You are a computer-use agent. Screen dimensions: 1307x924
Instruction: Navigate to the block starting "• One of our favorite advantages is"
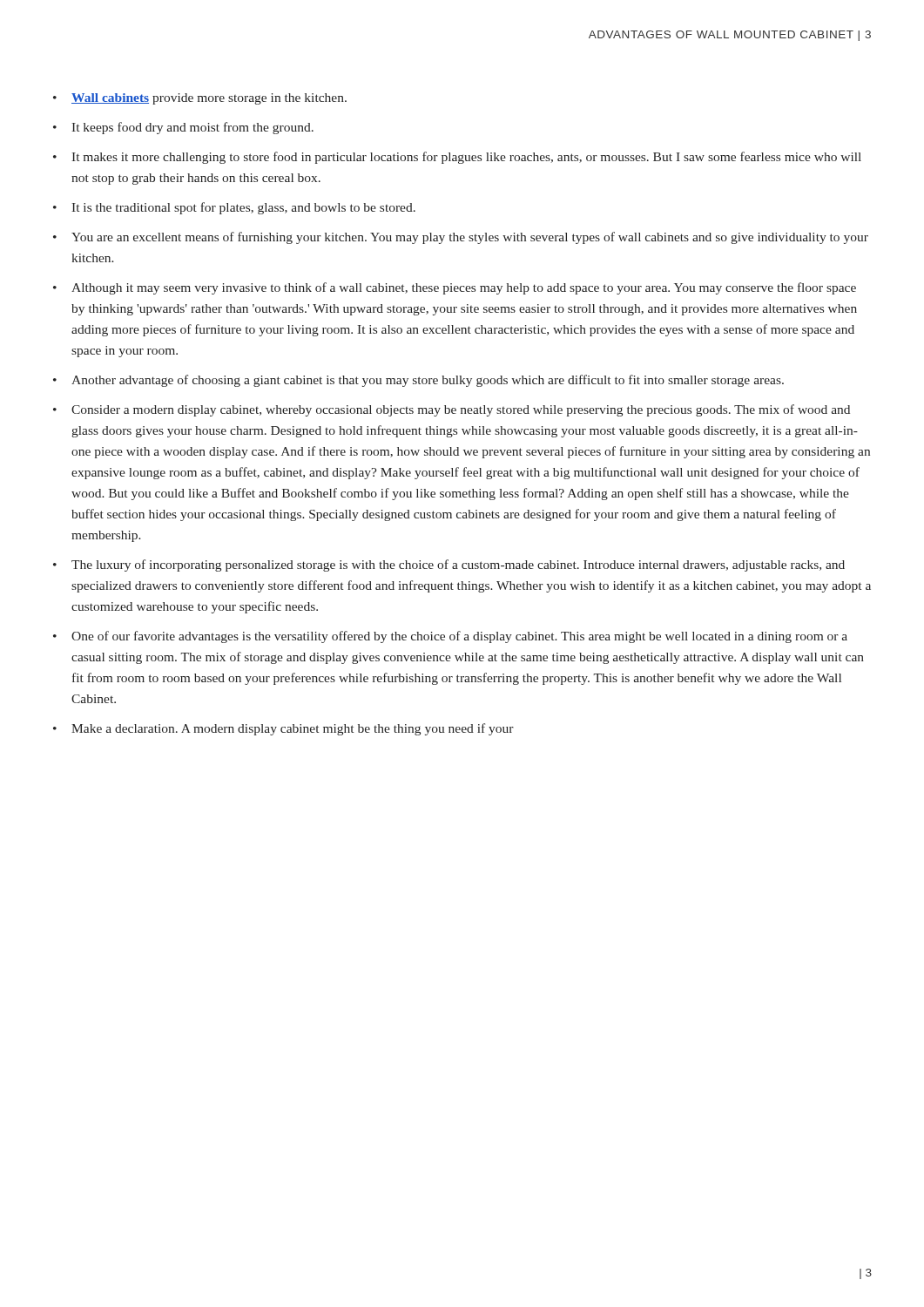[462, 668]
